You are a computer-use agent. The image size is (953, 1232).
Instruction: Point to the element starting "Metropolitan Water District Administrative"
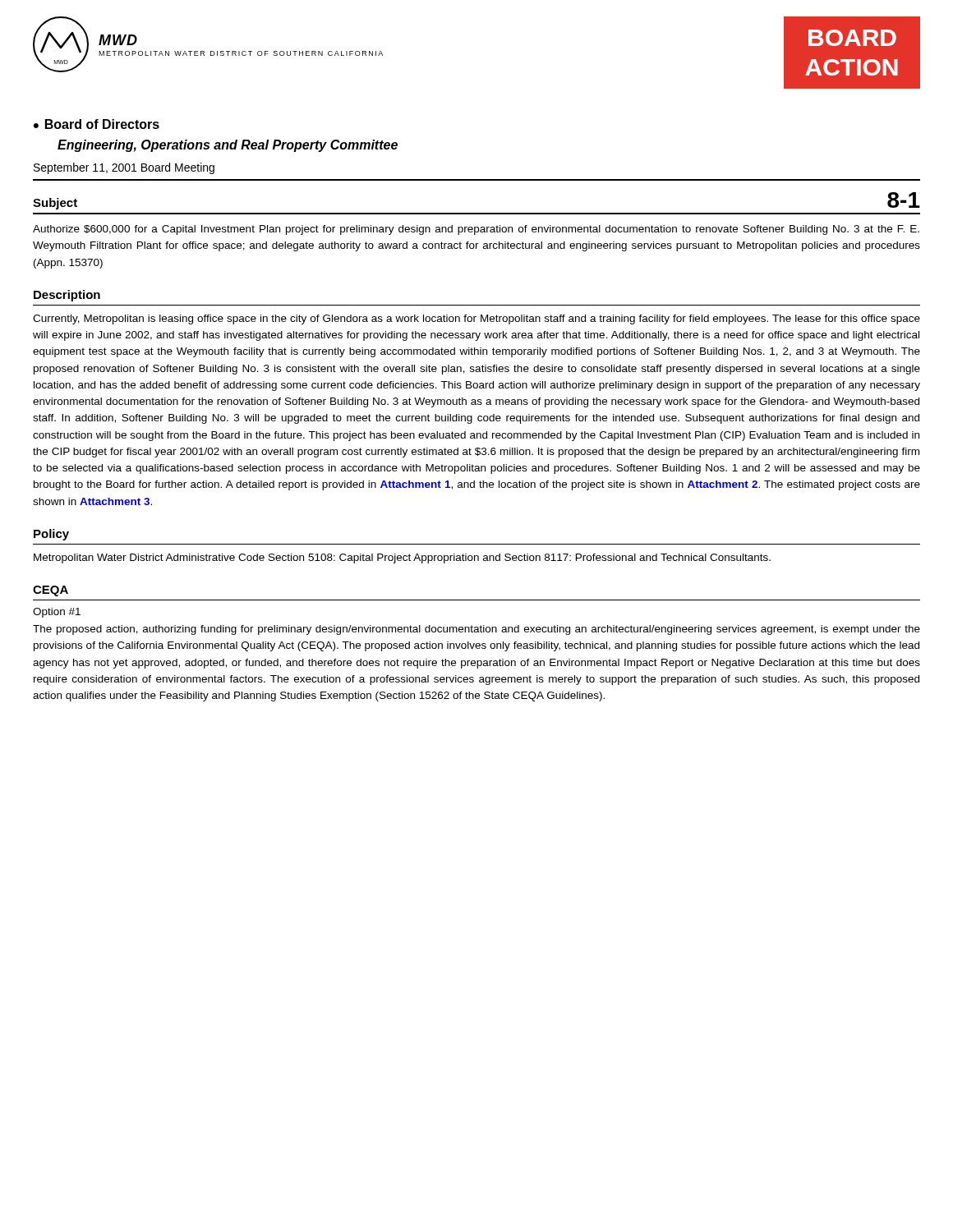pos(402,557)
